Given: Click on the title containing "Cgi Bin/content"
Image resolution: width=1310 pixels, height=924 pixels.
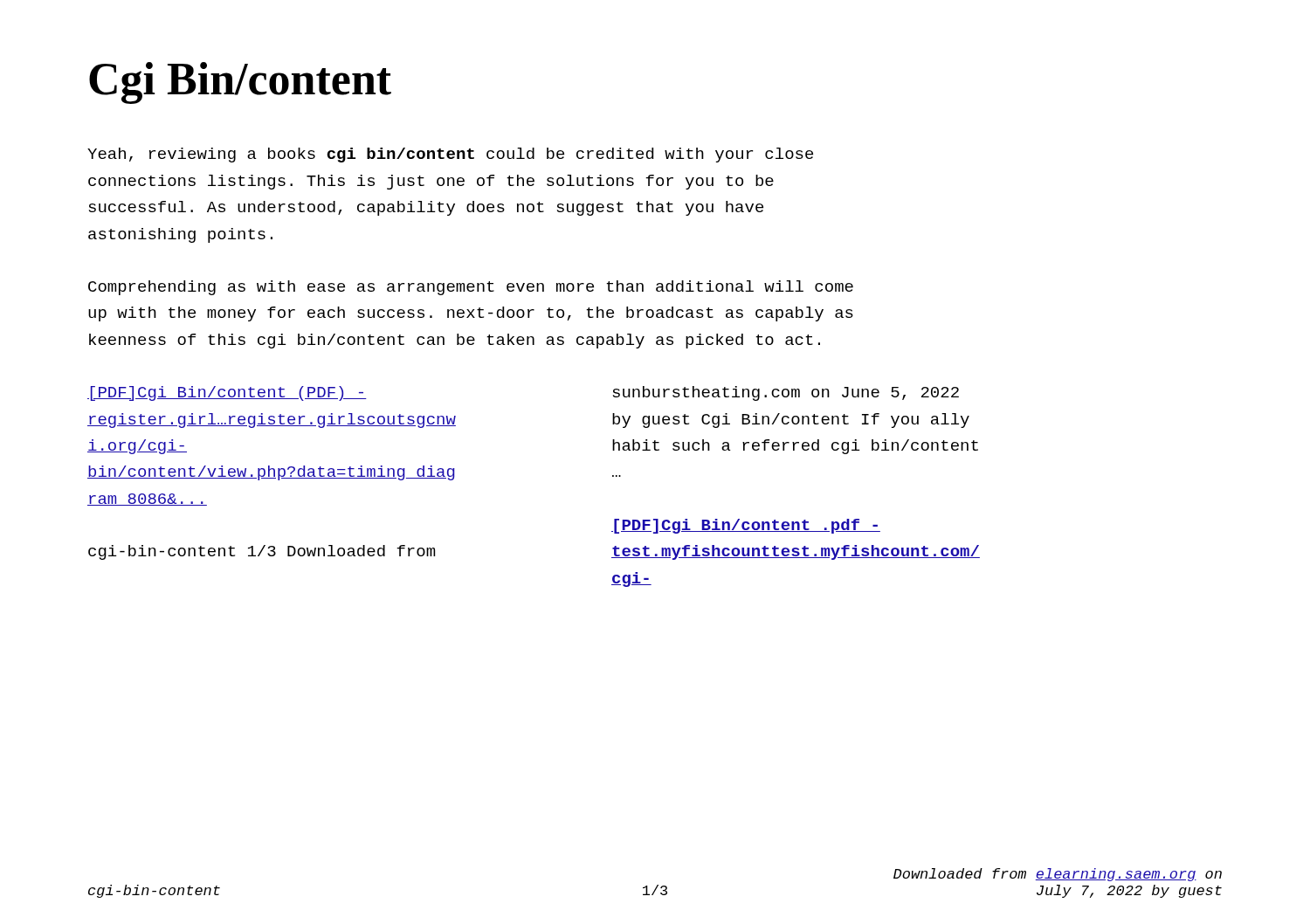Looking at the screenshot, I should pos(240,83).
